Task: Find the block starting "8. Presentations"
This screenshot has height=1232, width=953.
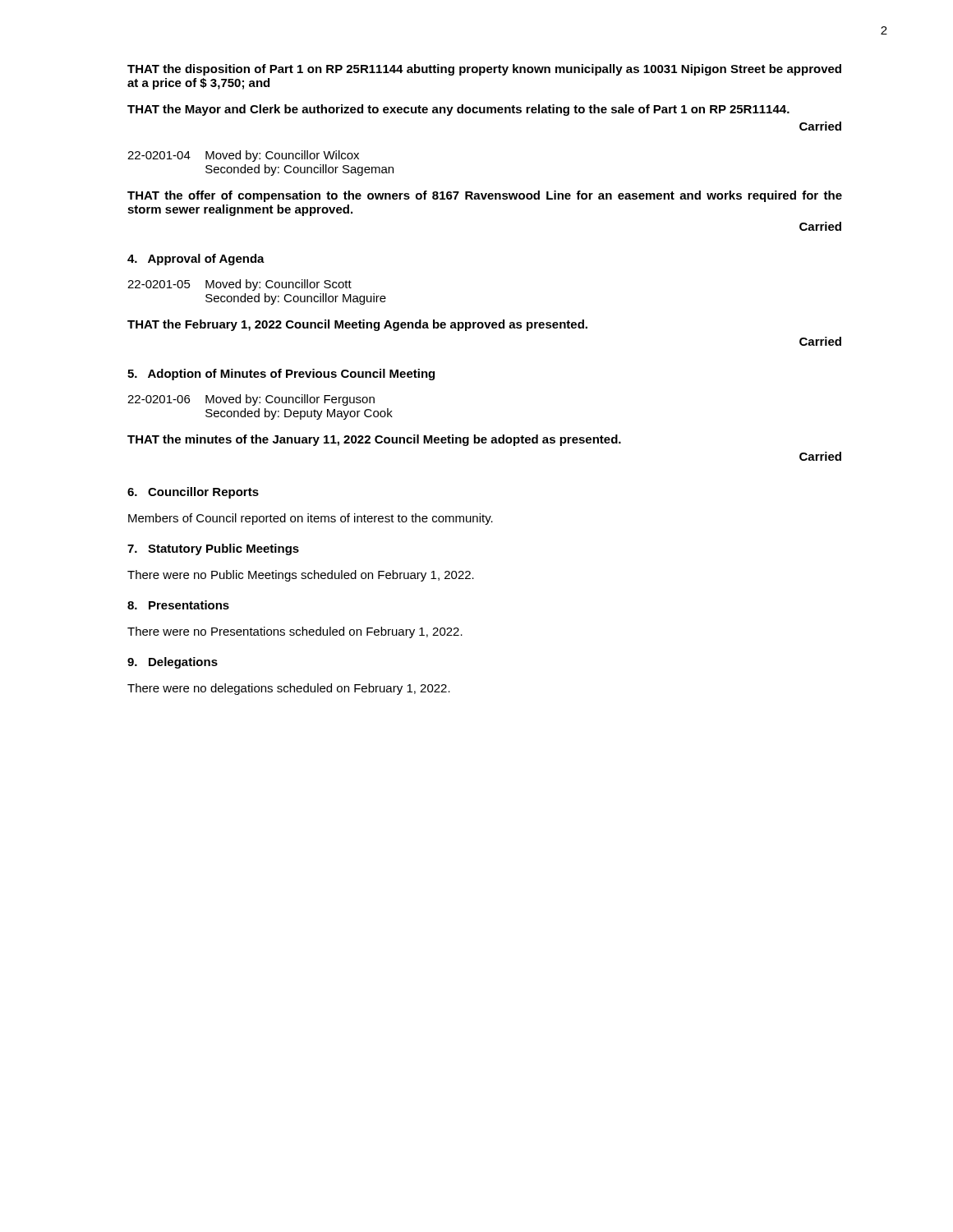Action: tap(178, 605)
